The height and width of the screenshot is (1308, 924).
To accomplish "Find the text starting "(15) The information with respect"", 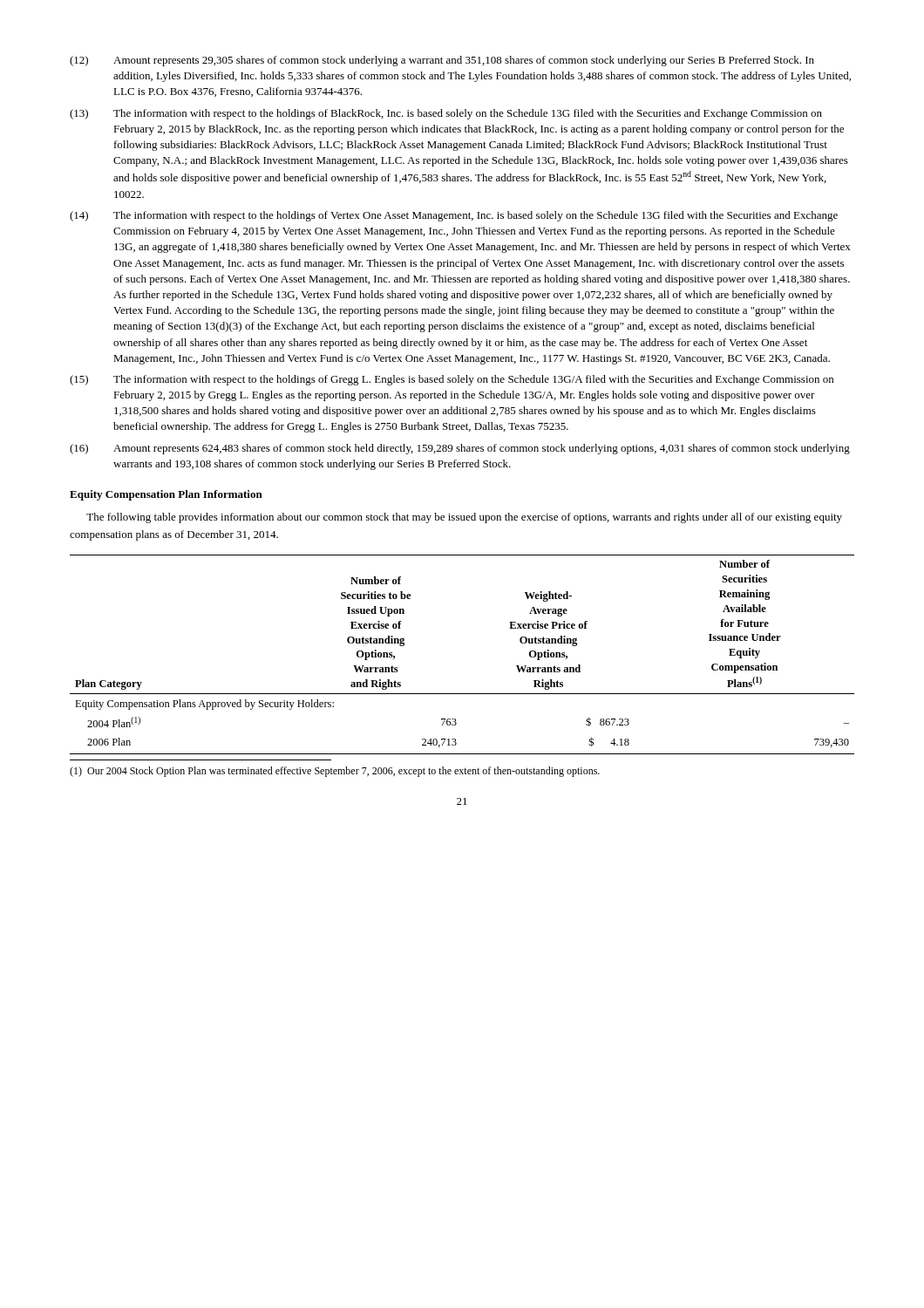I will 462,403.
